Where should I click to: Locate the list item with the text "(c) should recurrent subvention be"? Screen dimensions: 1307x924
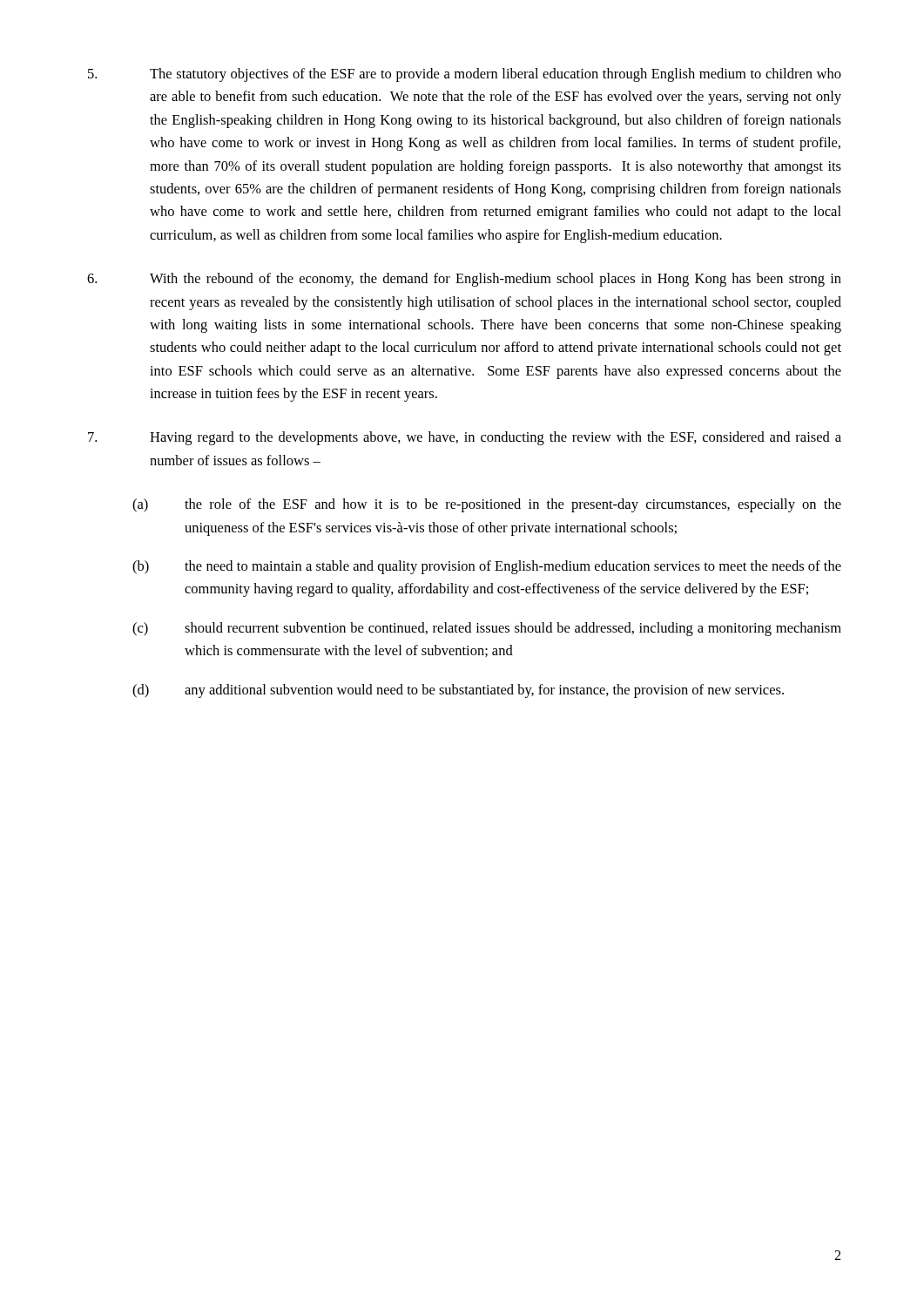click(464, 640)
